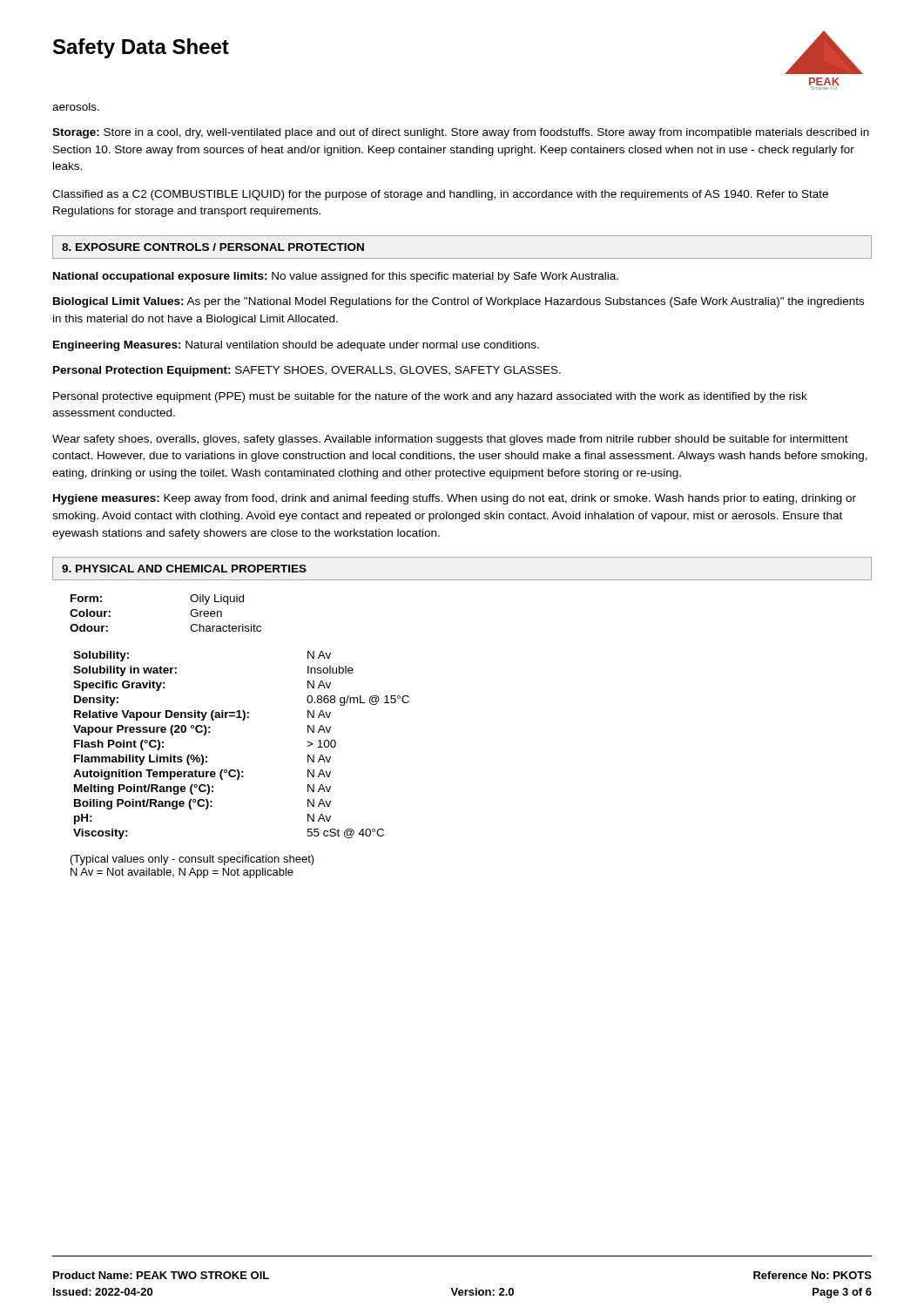The width and height of the screenshot is (924, 1307).
Task: Click the passage that begins "Wear safety shoes,"
Action: [460, 456]
